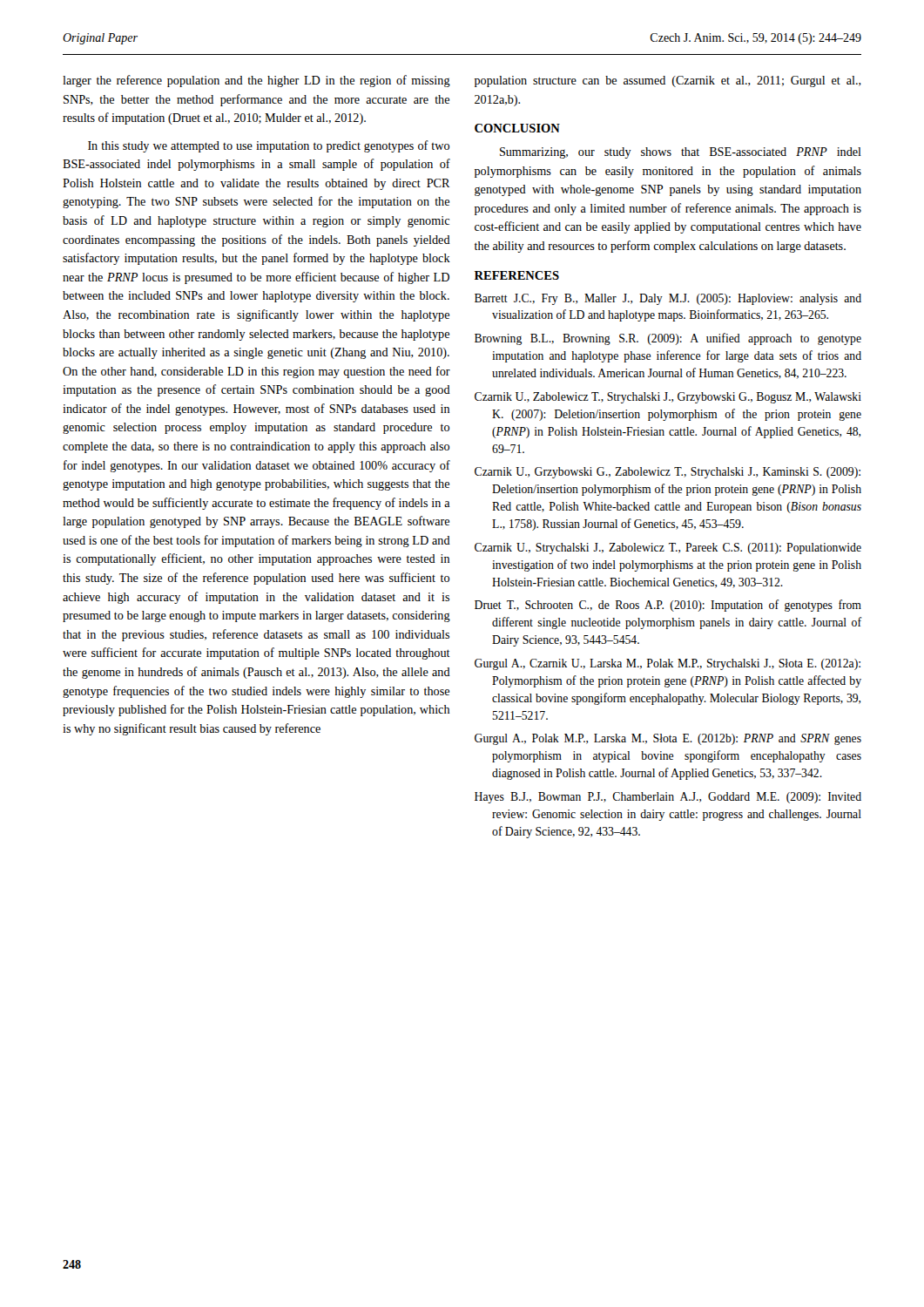Where is the passage that starts "Summarizing, our study shows that"?
Screen dimensions: 1307x924
click(x=668, y=199)
